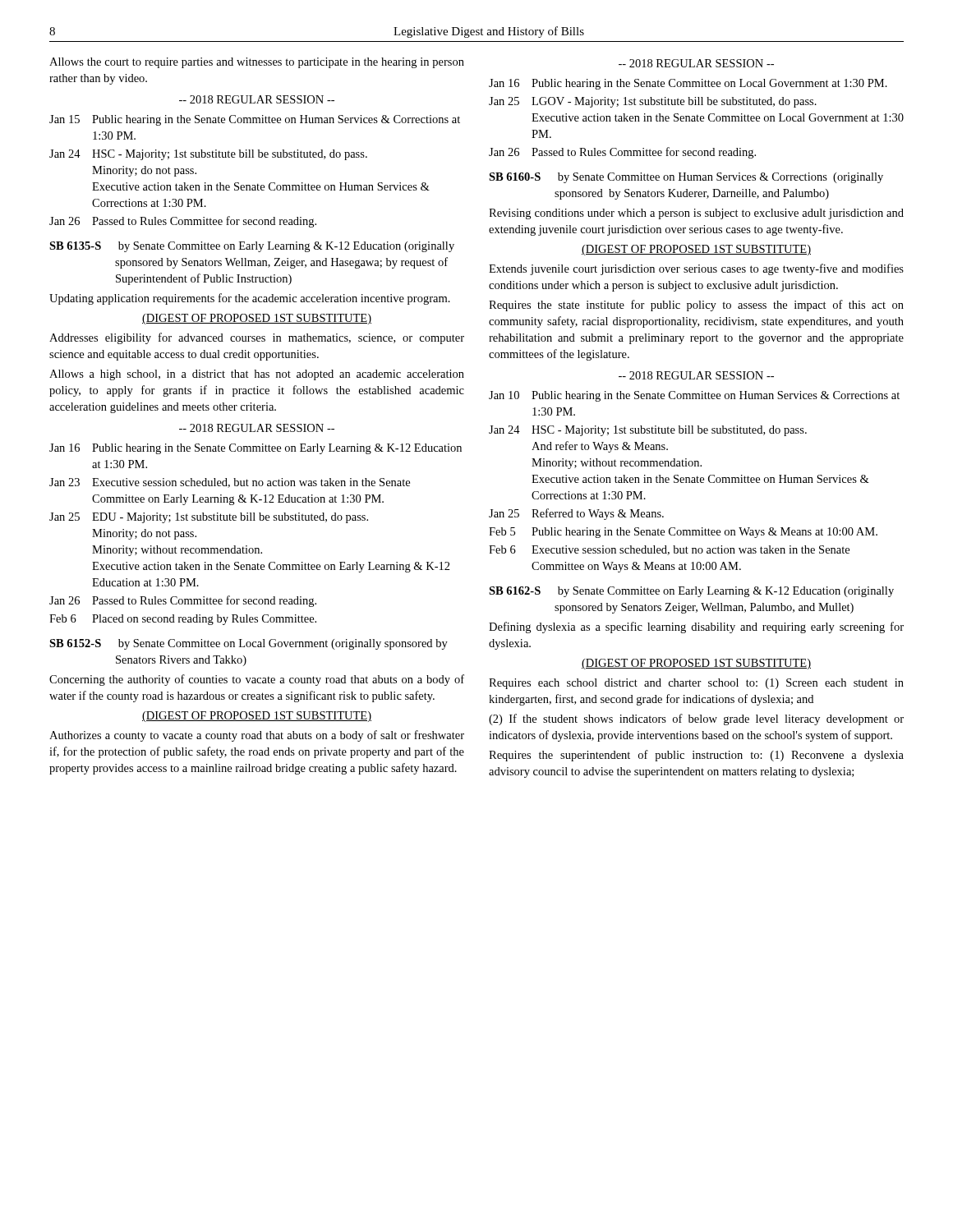Point to the block starting "Feb 6 Executive session scheduled, but no"
953x1232 pixels.
click(x=696, y=558)
